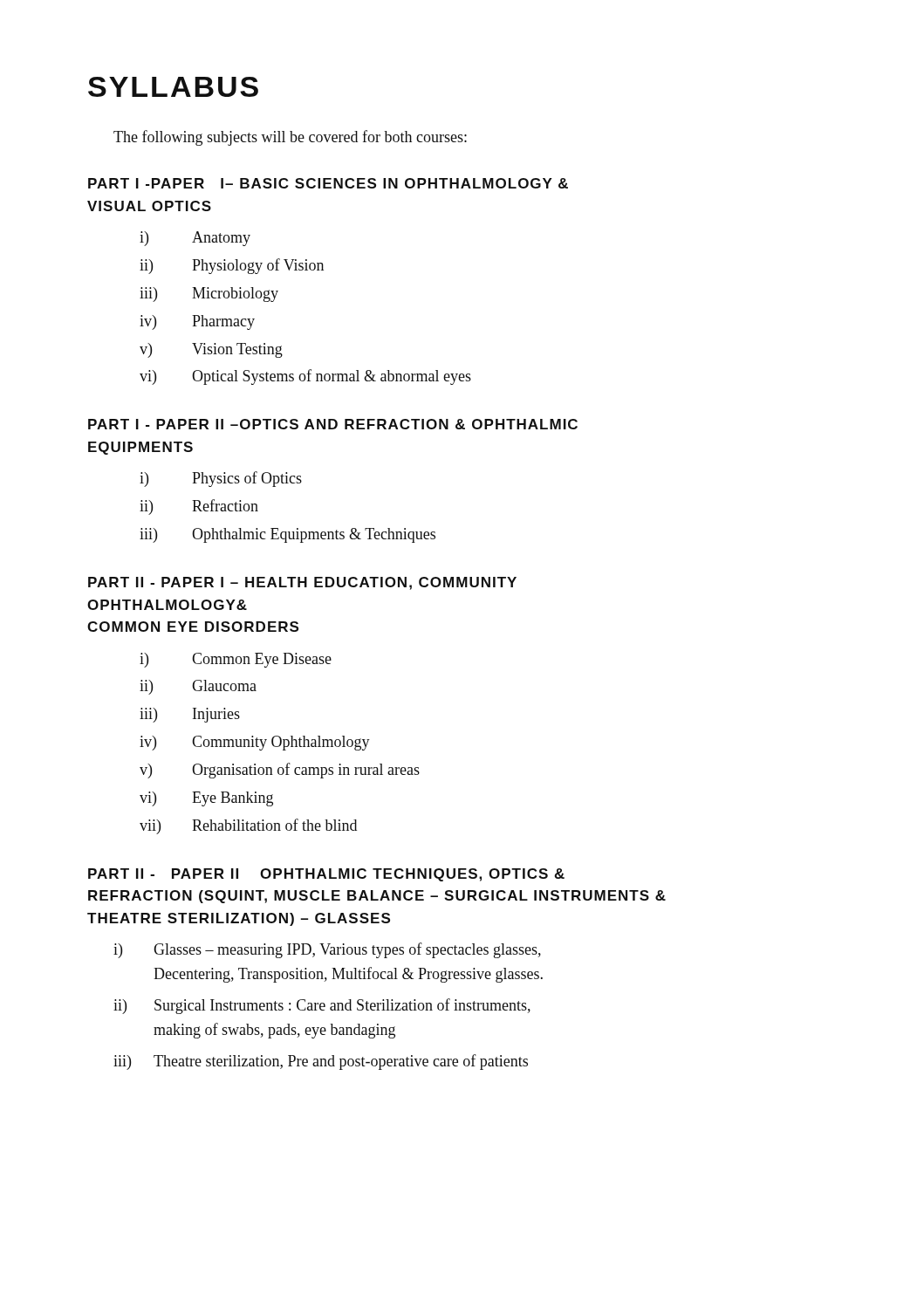The width and height of the screenshot is (924, 1309).
Task: Locate the section header that reads "PART II - PAPER II OPHTHALMIC TECHNIQUES,"
Action: tap(377, 896)
